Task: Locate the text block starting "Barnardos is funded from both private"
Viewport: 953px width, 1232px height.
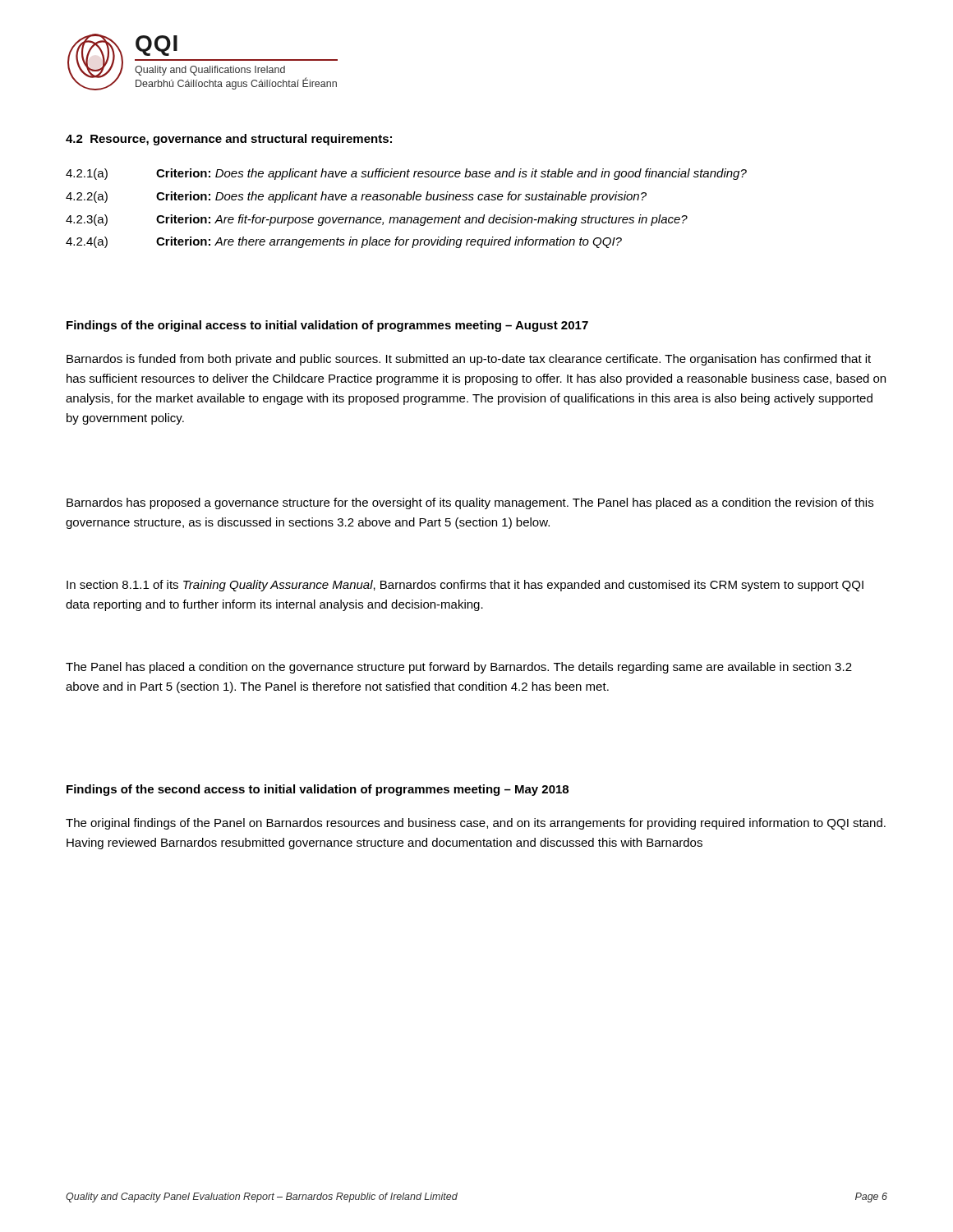Action: 476,388
